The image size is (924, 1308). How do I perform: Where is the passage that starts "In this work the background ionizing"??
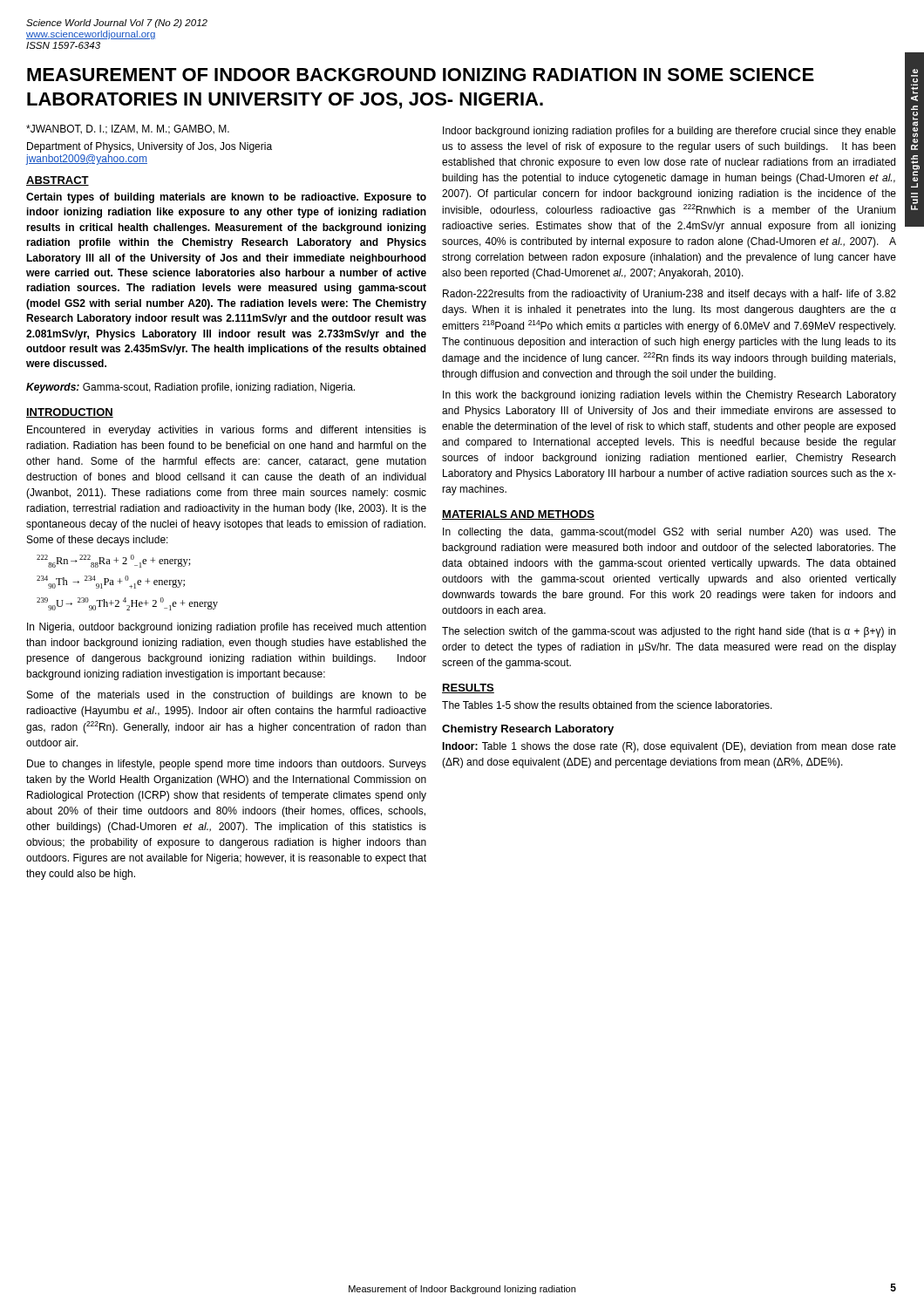[x=669, y=442]
